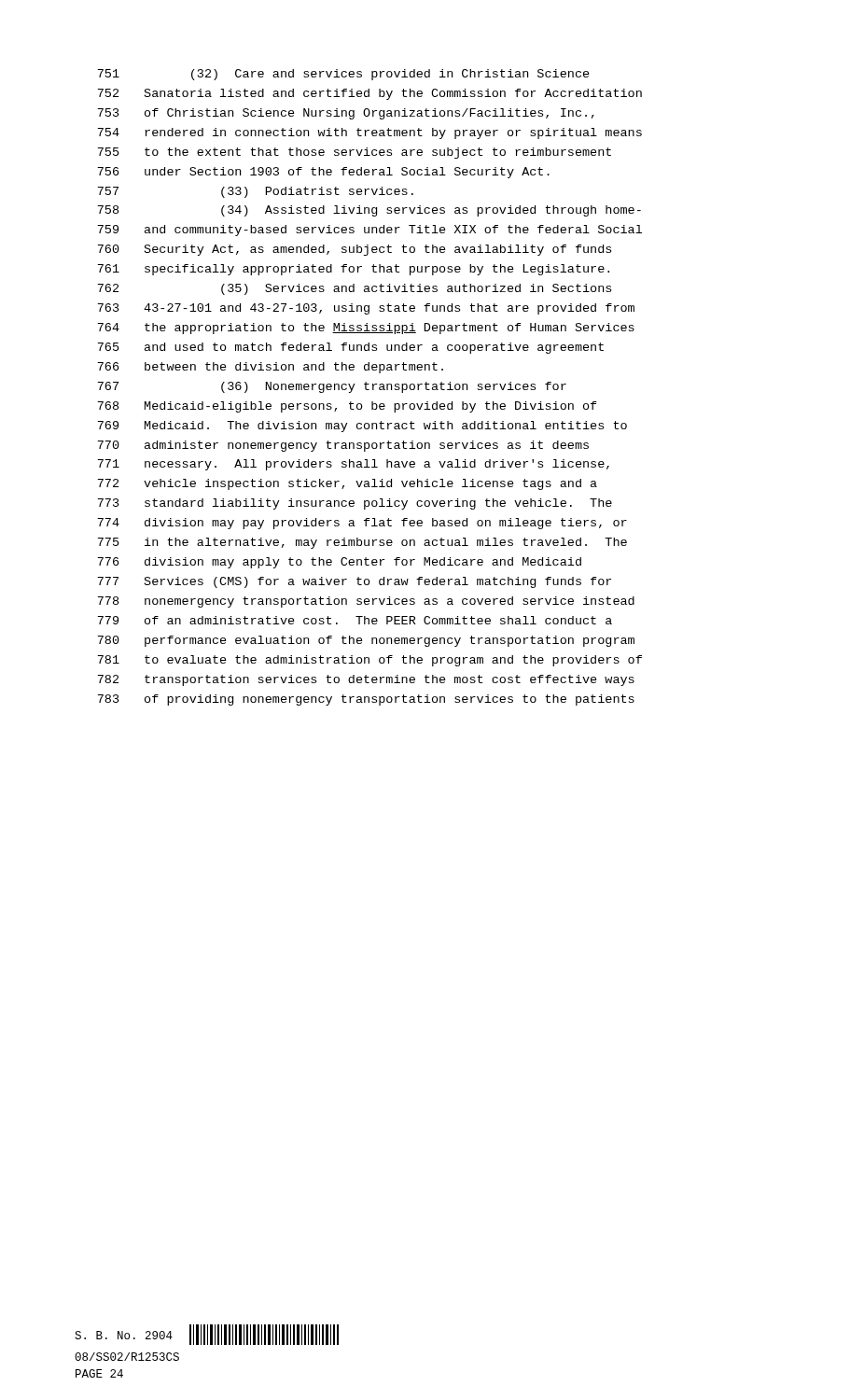Find the block on this page that starts "751 (32) Care and"

pos(430,124)
